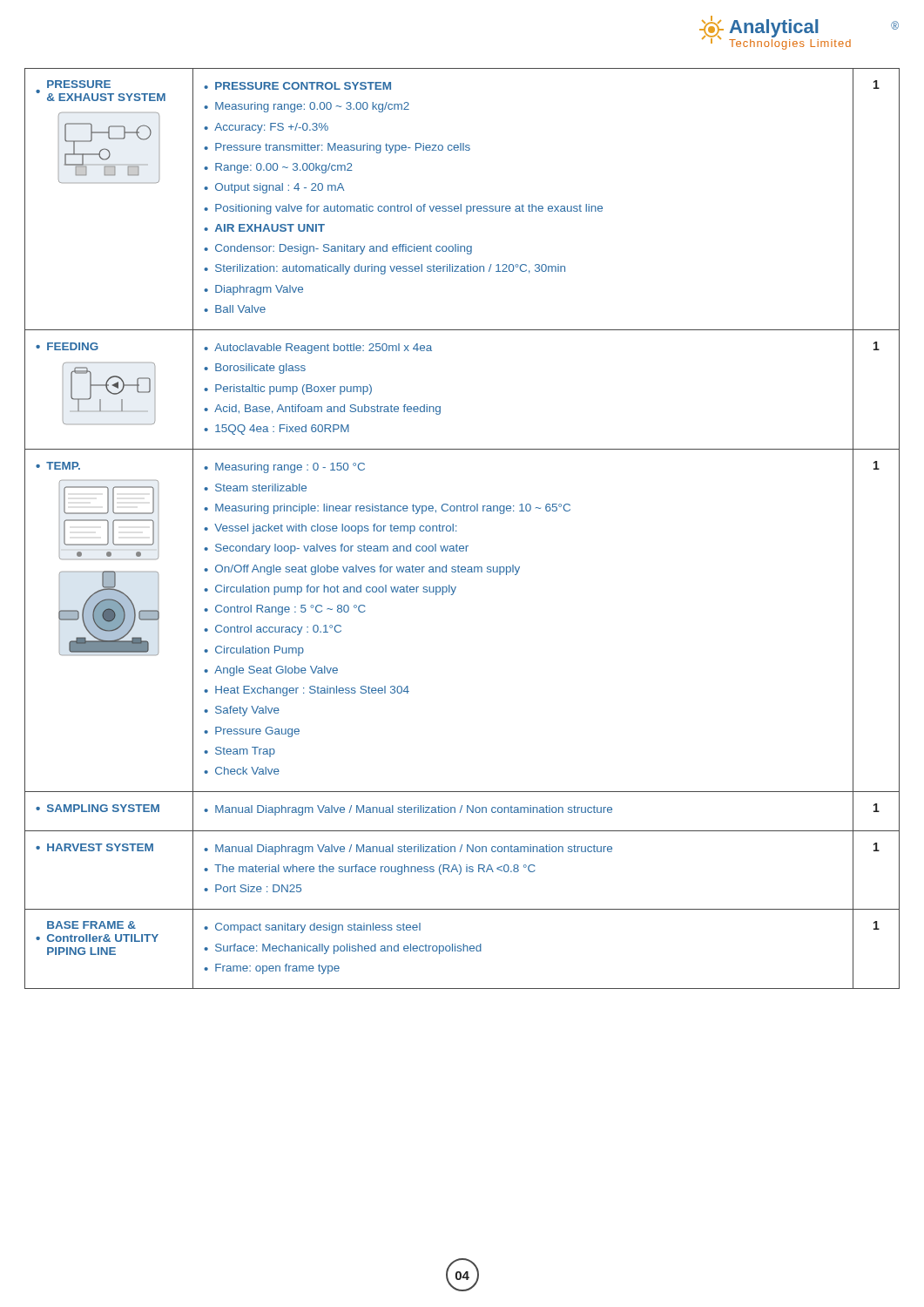
Task: Find the table that mentions "PRESSURE & EXHAUST SYSTEM"
Action: [462, 528]
